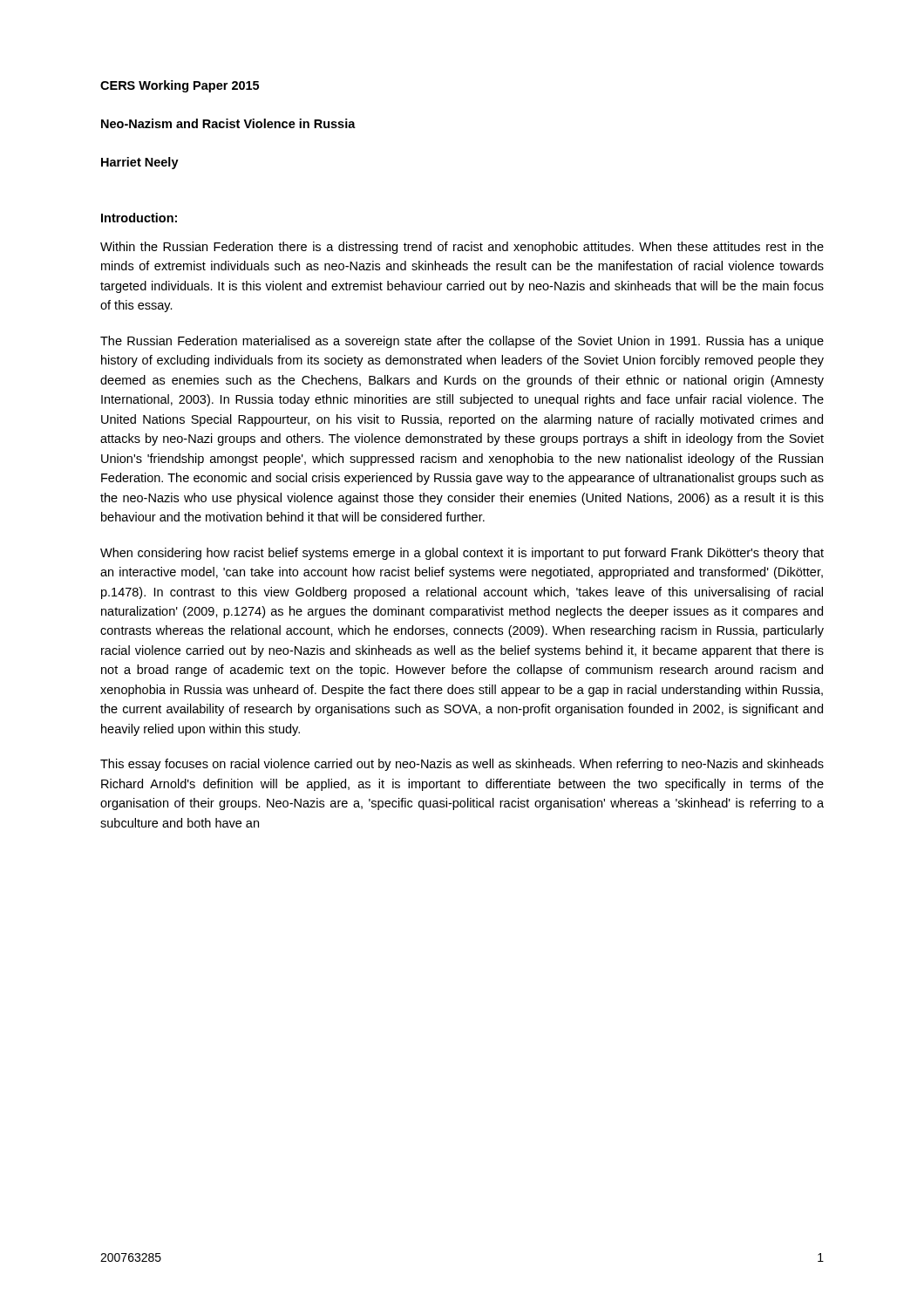Locate the block of text that opens with "This essay focuses on racial violence"
This screenshot has height=1308, width=924.
[x=462, y=793]
